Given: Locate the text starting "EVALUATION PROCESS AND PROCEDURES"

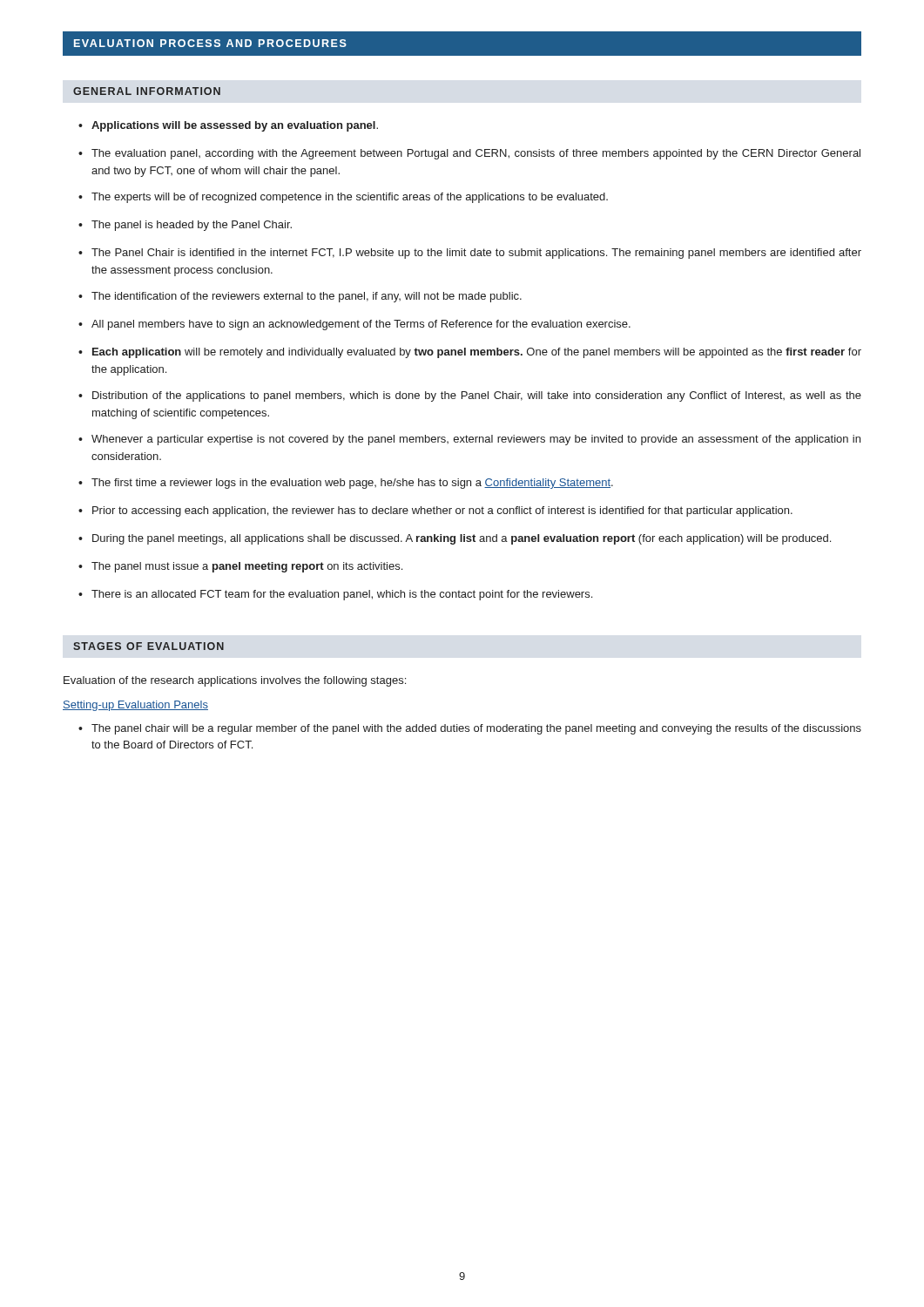Looking at the screenshot, I should [x=210, y=44].
